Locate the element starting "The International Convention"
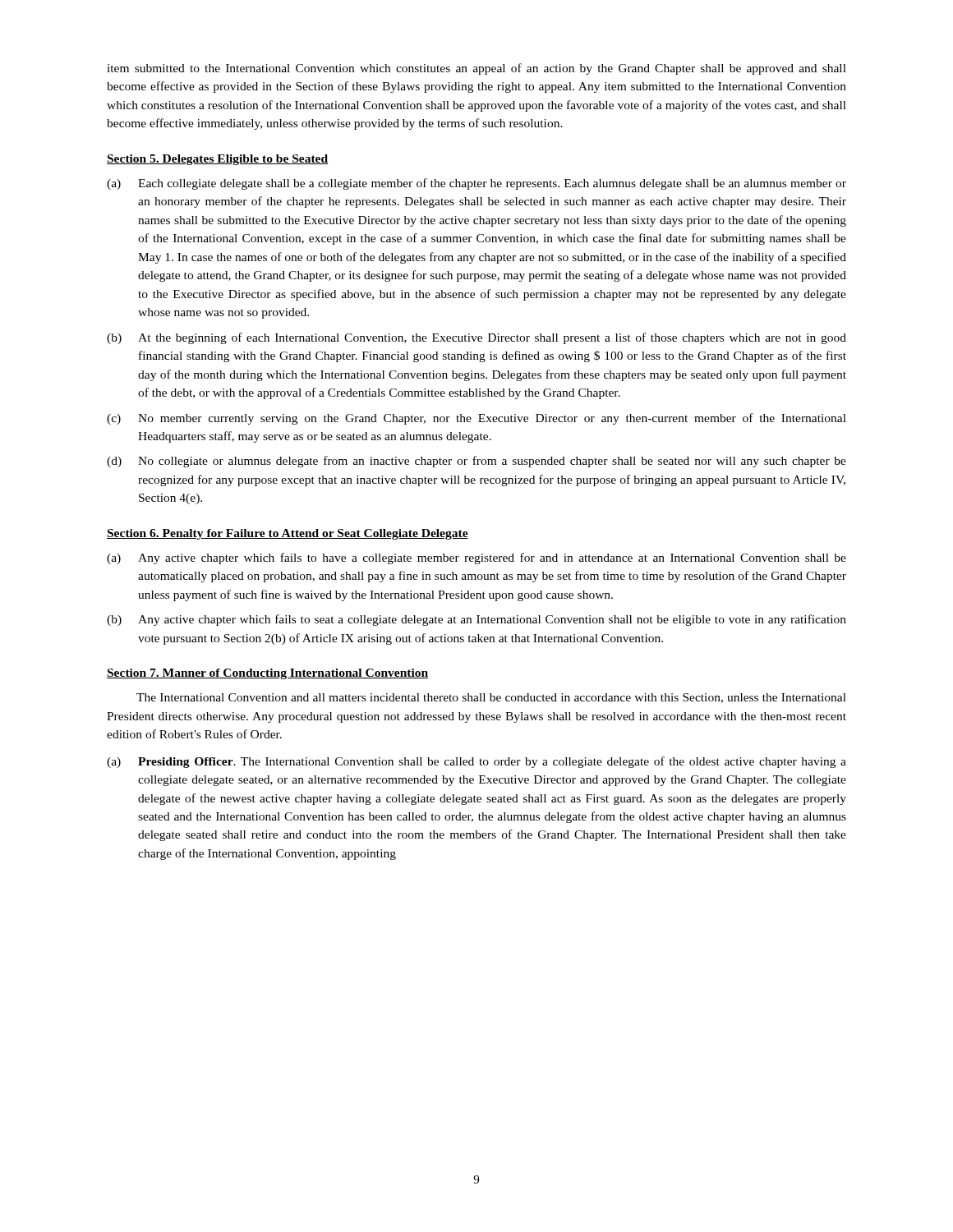Image resolution: width=953 pixels, height=1232 pixels. (476, 715)
